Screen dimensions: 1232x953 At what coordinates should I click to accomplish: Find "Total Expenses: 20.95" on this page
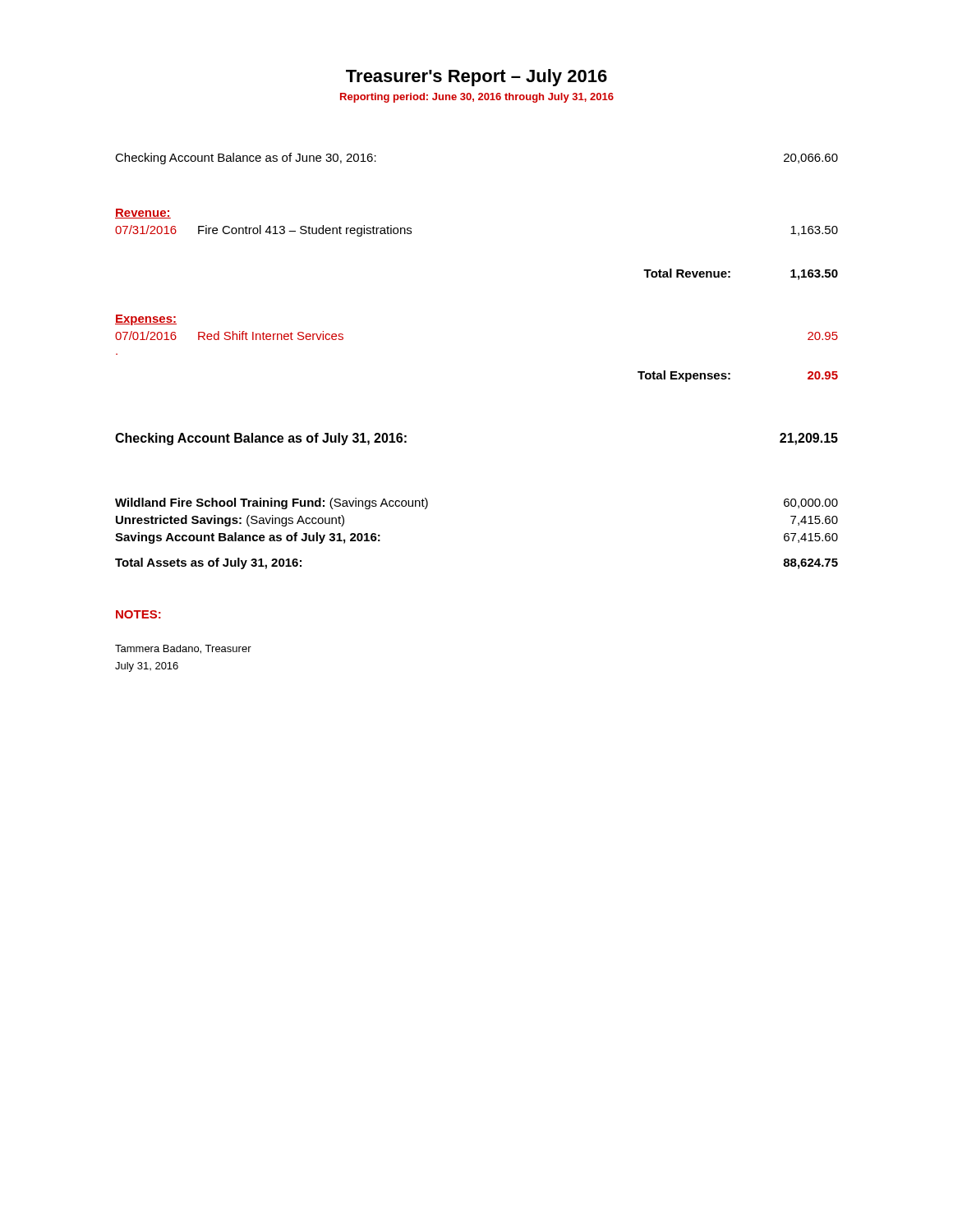click(x=738, y=375)
